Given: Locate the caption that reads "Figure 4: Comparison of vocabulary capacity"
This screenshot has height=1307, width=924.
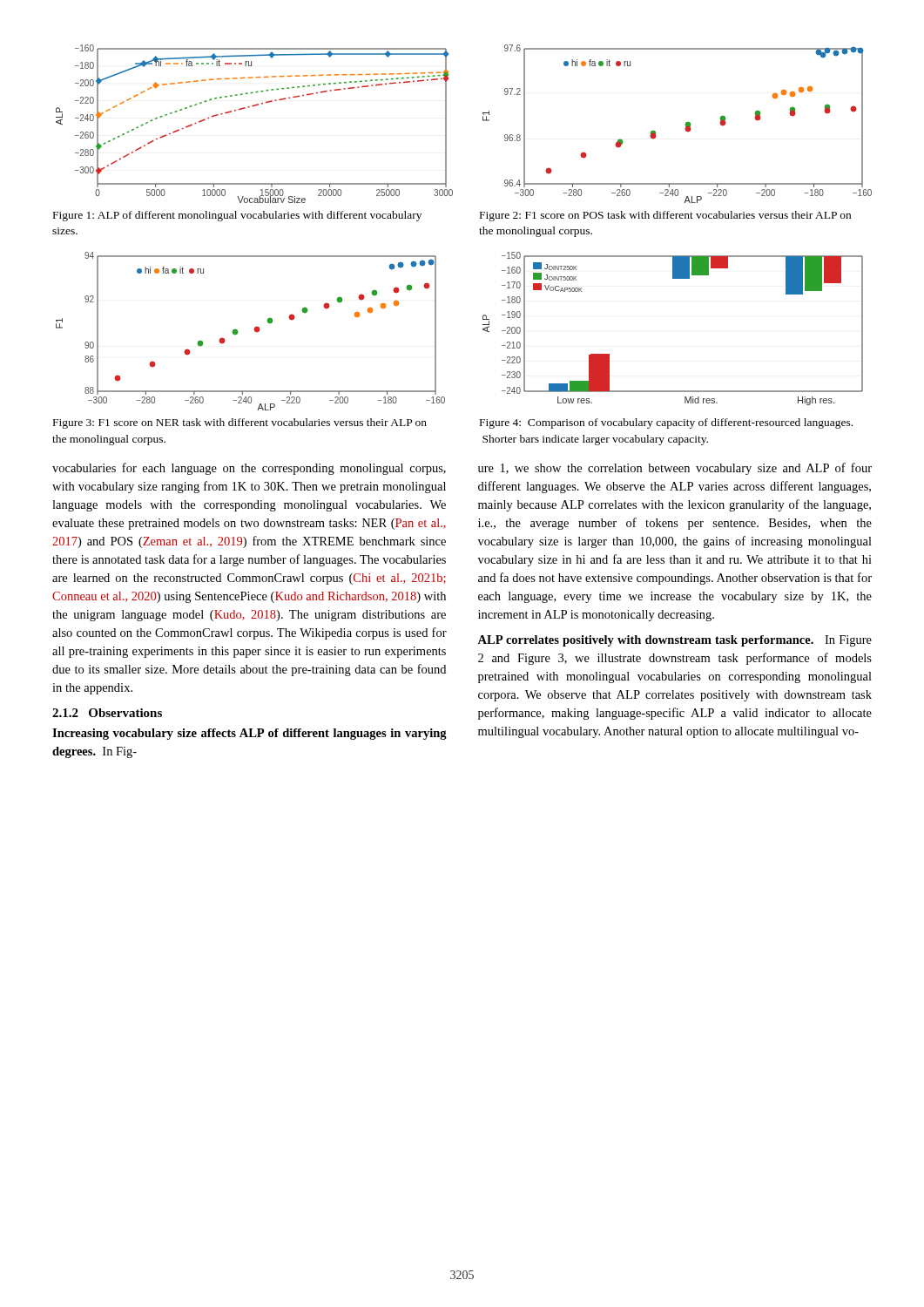Looking at the screenshot, I should click(666, 430).
